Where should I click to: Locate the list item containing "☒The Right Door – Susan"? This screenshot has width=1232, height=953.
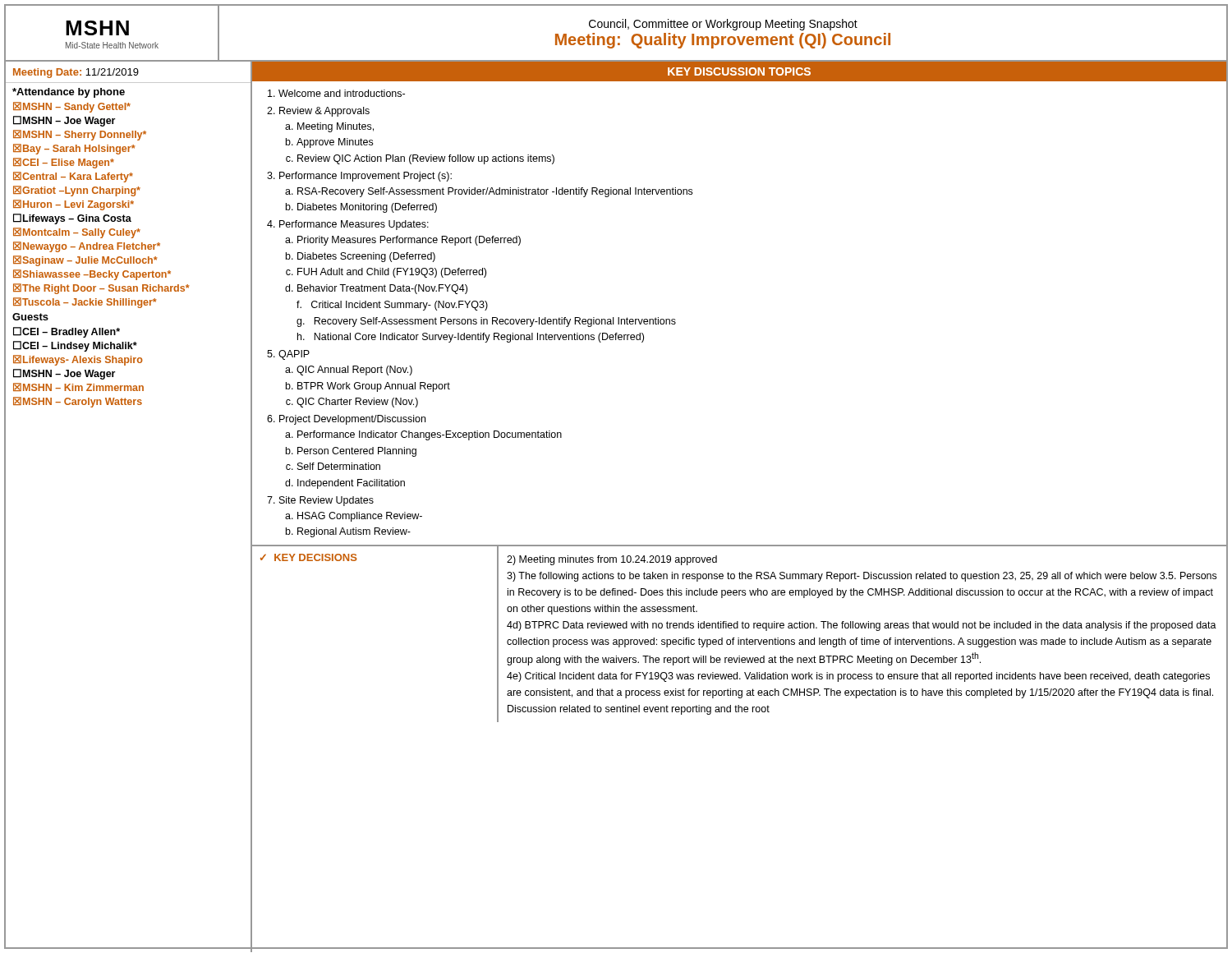point(101,288)
